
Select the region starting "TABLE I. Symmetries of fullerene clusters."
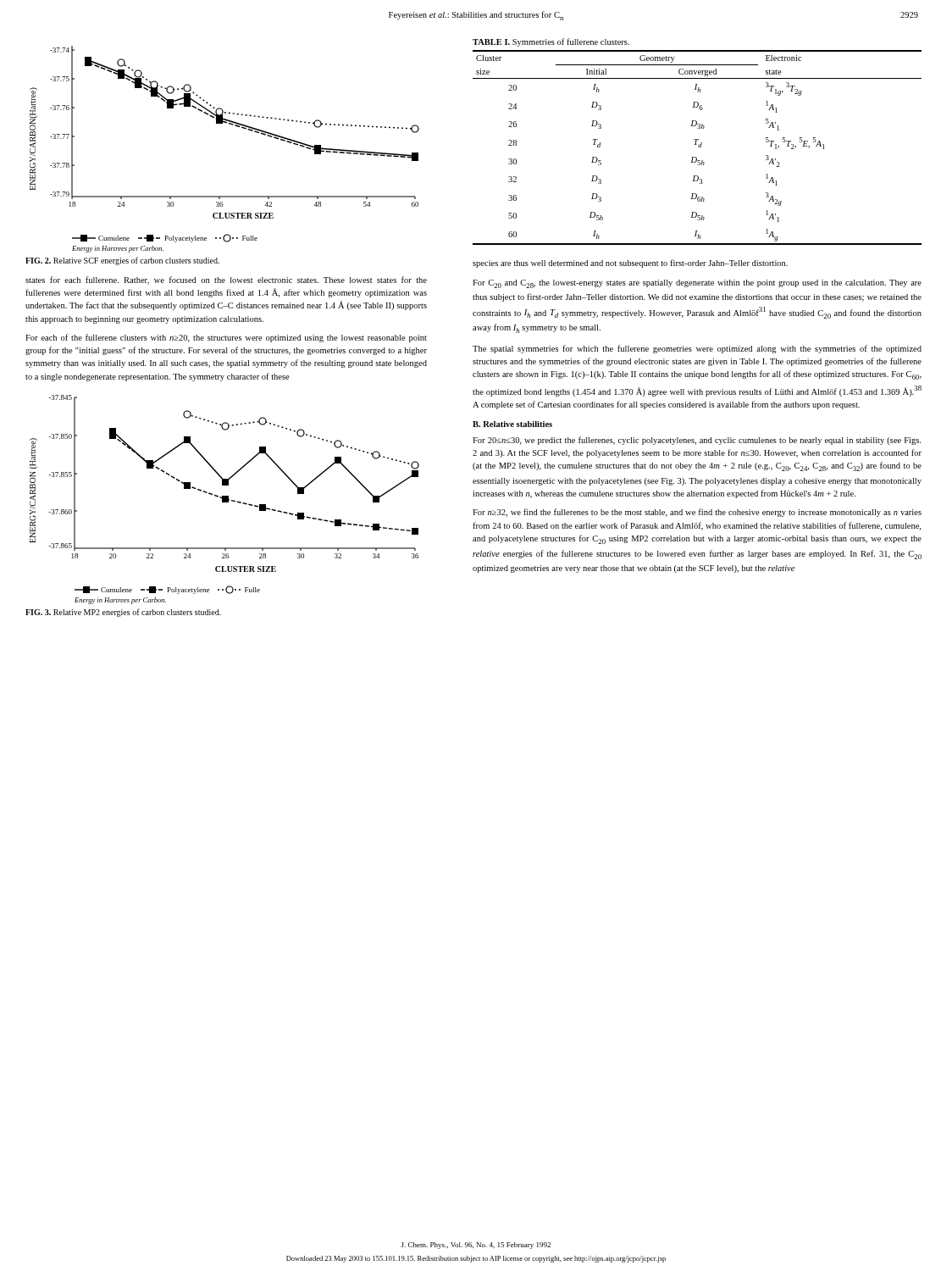tap(551, 42)
